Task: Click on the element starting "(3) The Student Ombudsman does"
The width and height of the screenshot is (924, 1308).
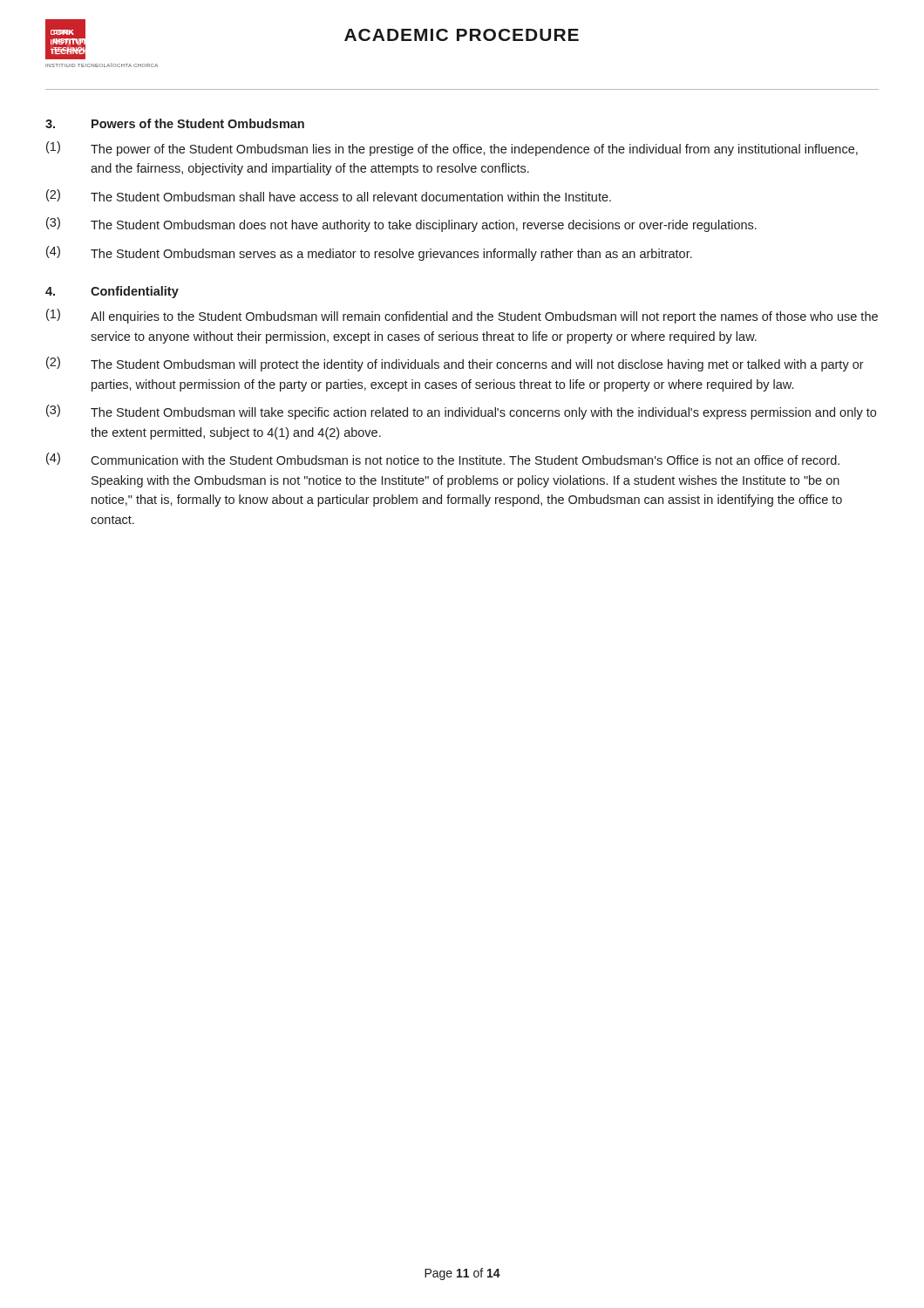Action: click(x=462, y=225)
